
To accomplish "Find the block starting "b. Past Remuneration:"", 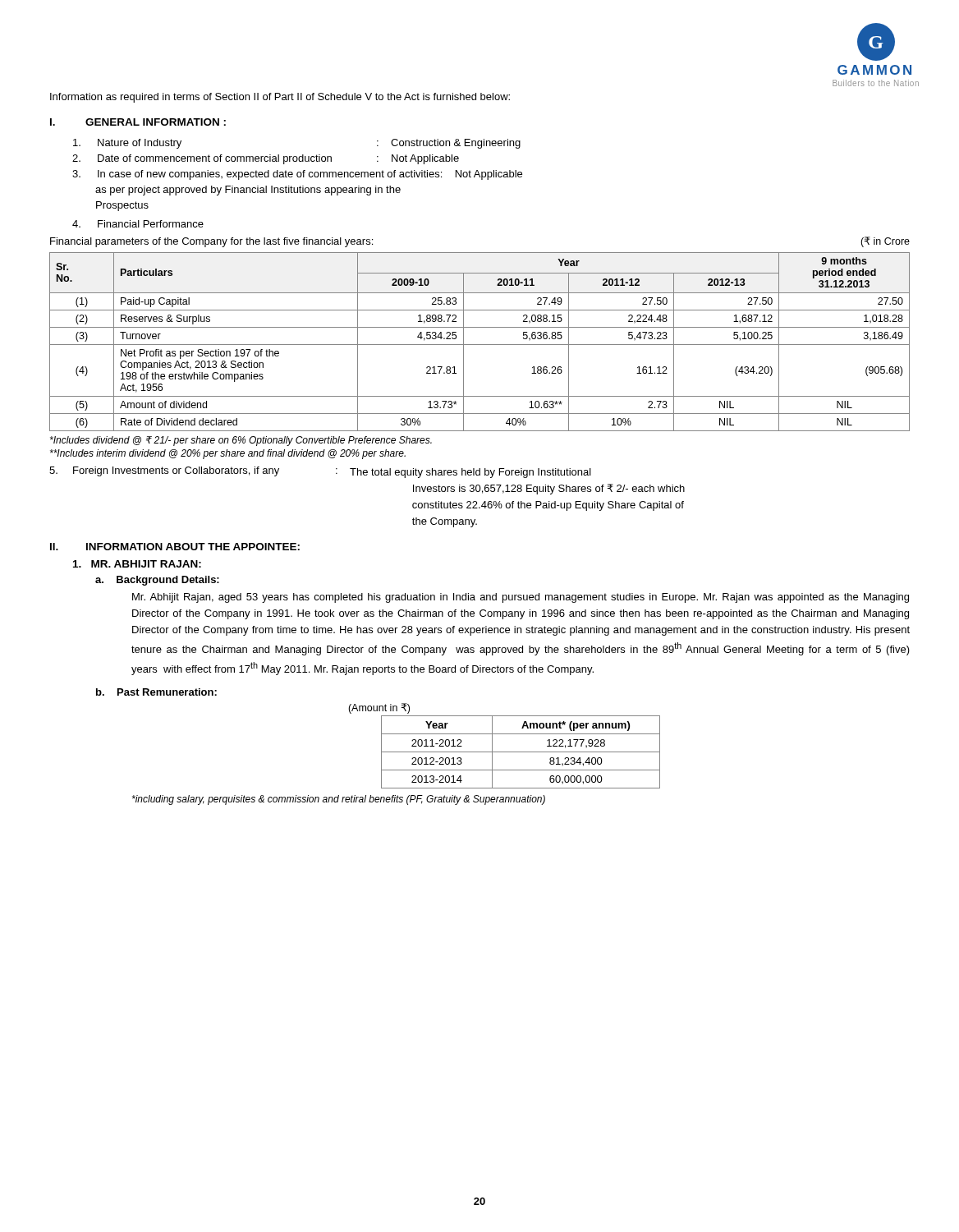I will 156,692.
